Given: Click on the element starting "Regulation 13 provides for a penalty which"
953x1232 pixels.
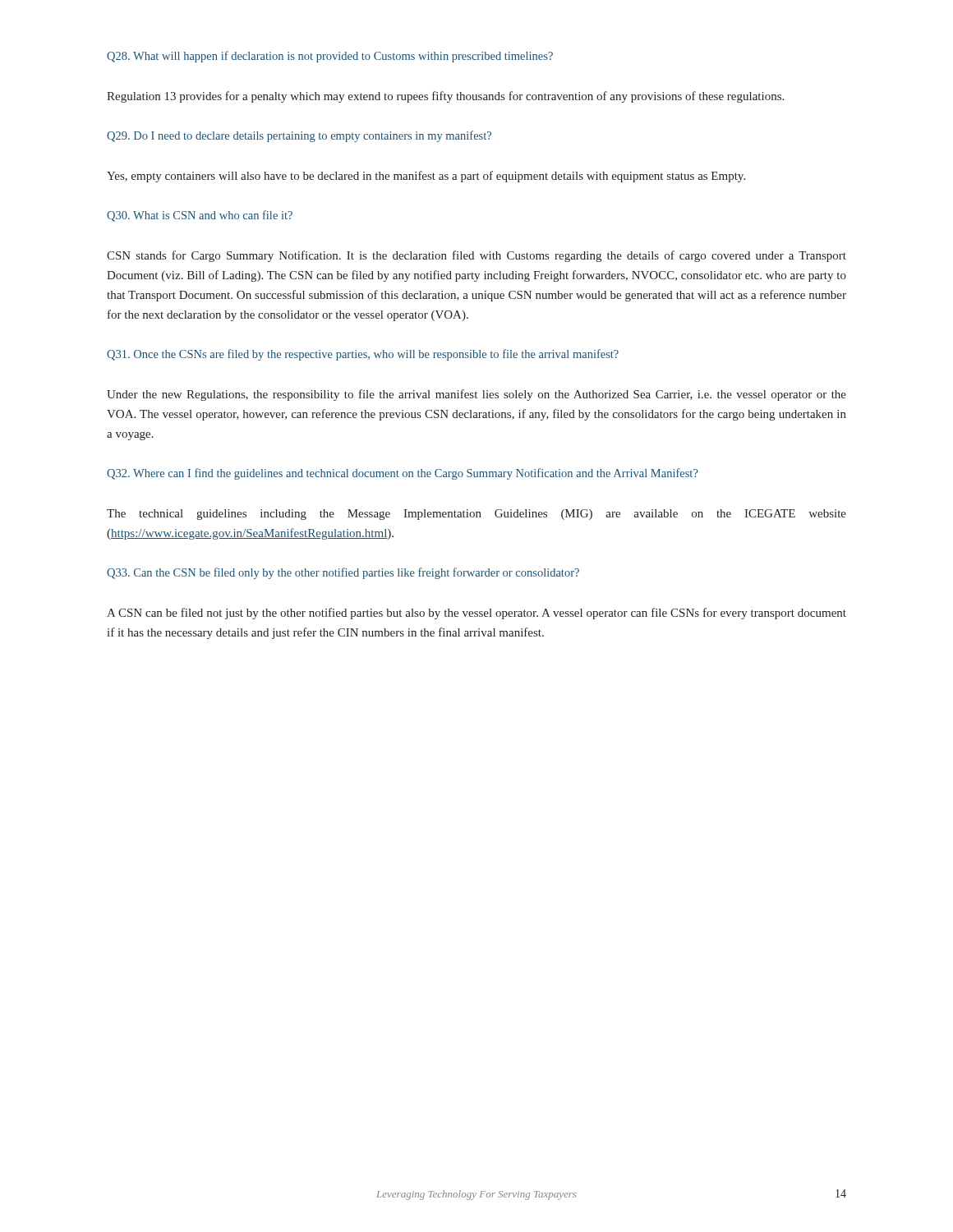Looking at the screenshot, I should click(x=476, y=96).
